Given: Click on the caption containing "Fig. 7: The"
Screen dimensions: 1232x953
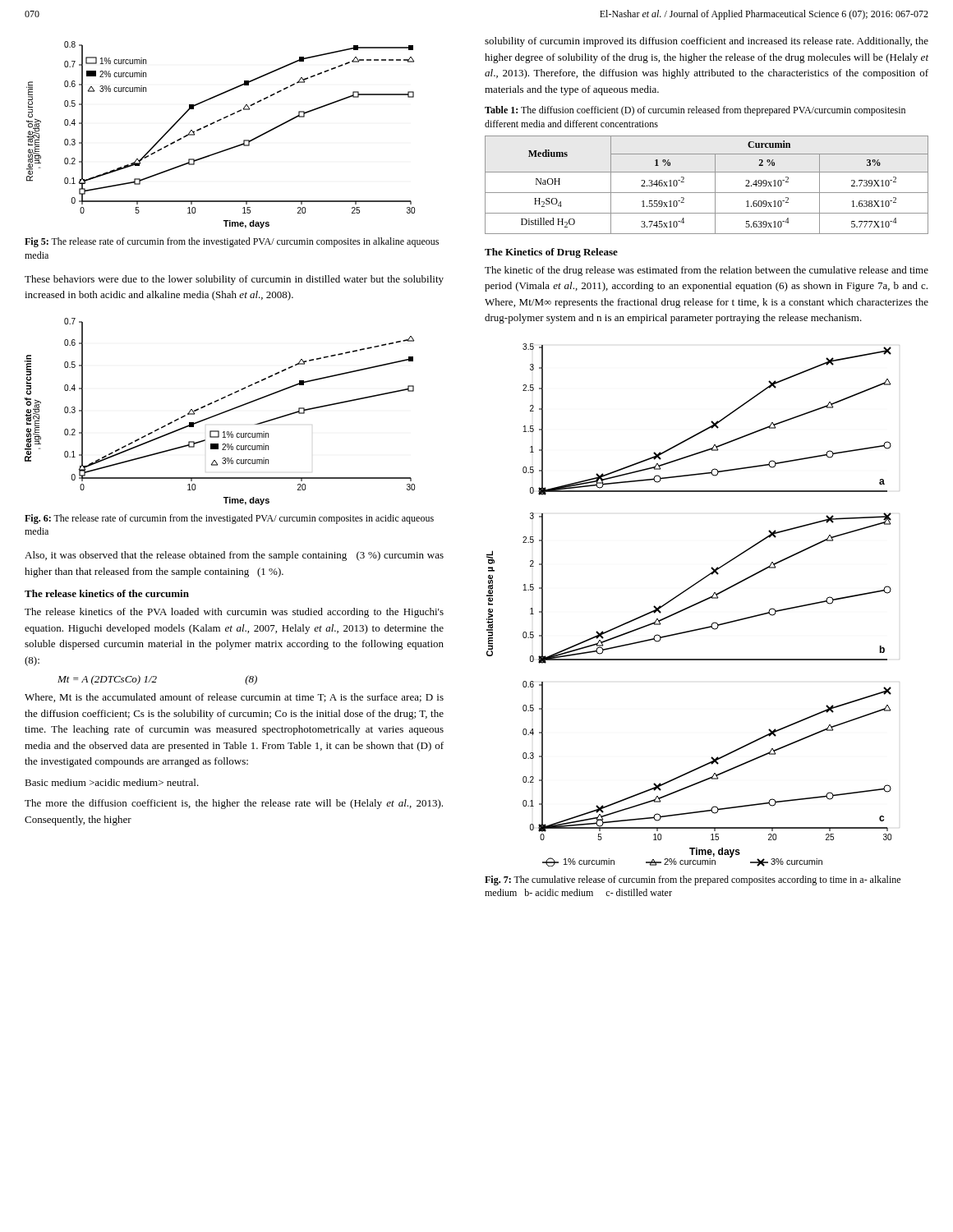Looking at the screenshot, I should pos(693,886).
